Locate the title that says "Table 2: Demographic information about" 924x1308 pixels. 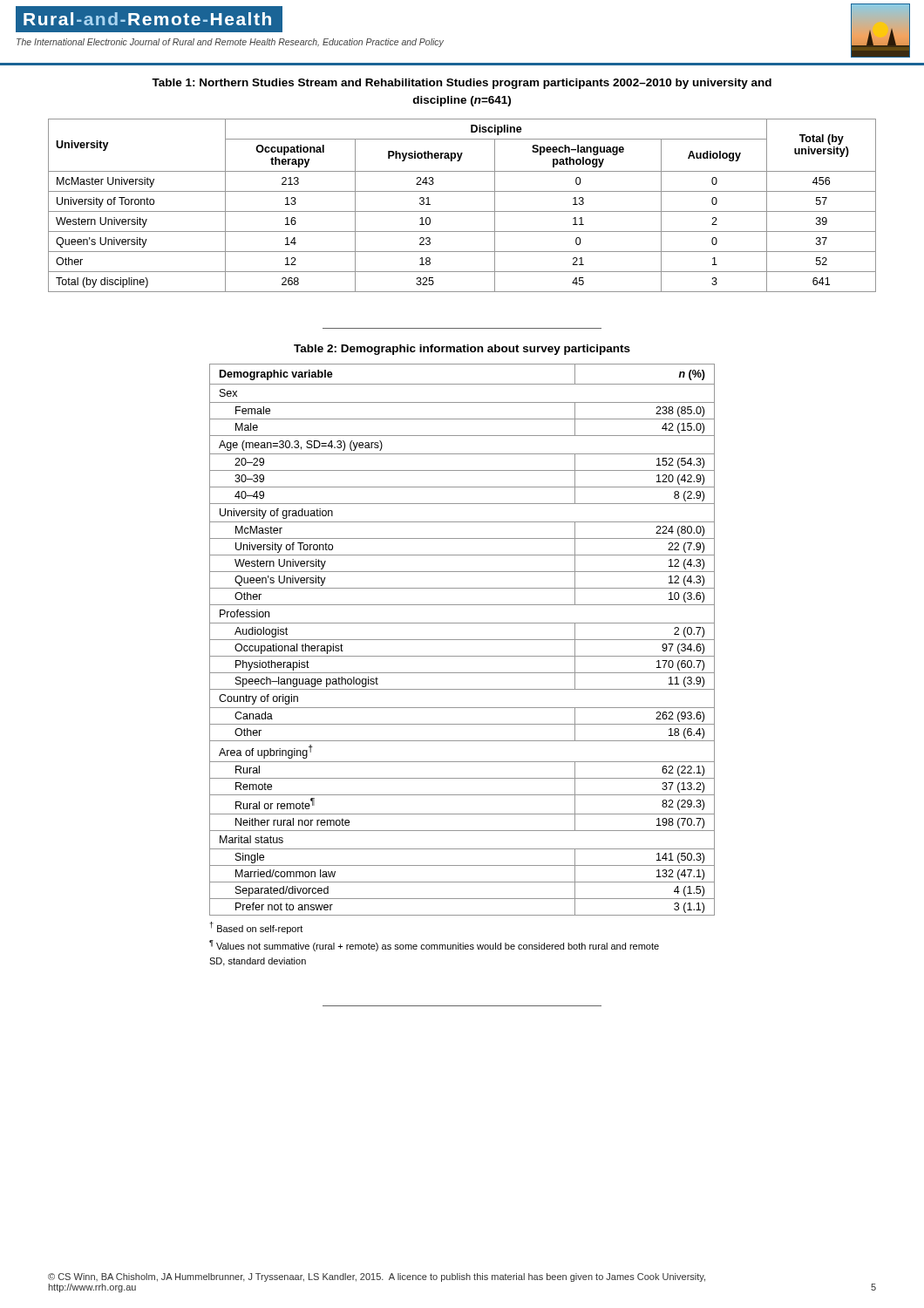tap(462, 348)
